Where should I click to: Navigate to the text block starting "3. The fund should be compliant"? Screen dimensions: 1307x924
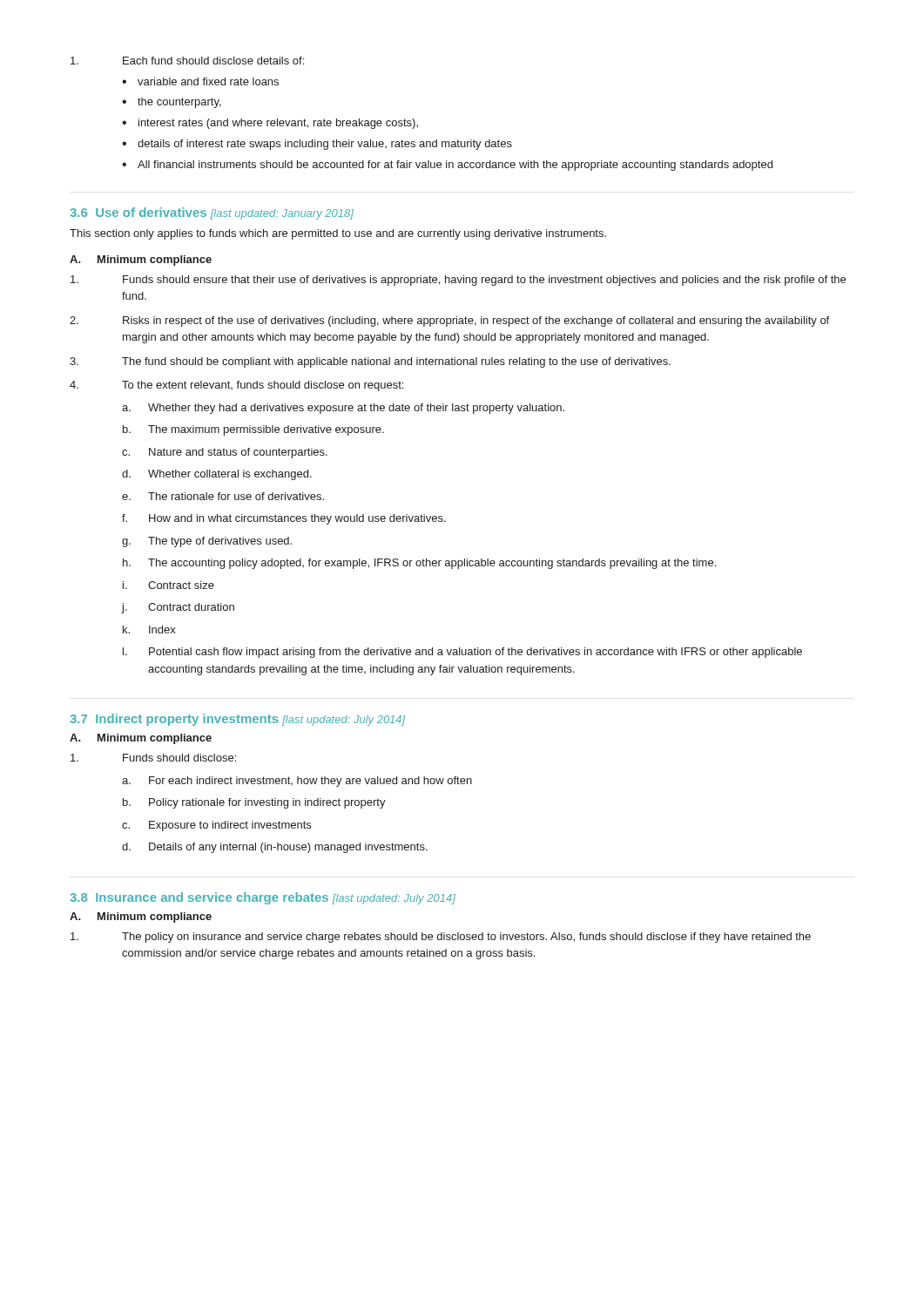462,361
